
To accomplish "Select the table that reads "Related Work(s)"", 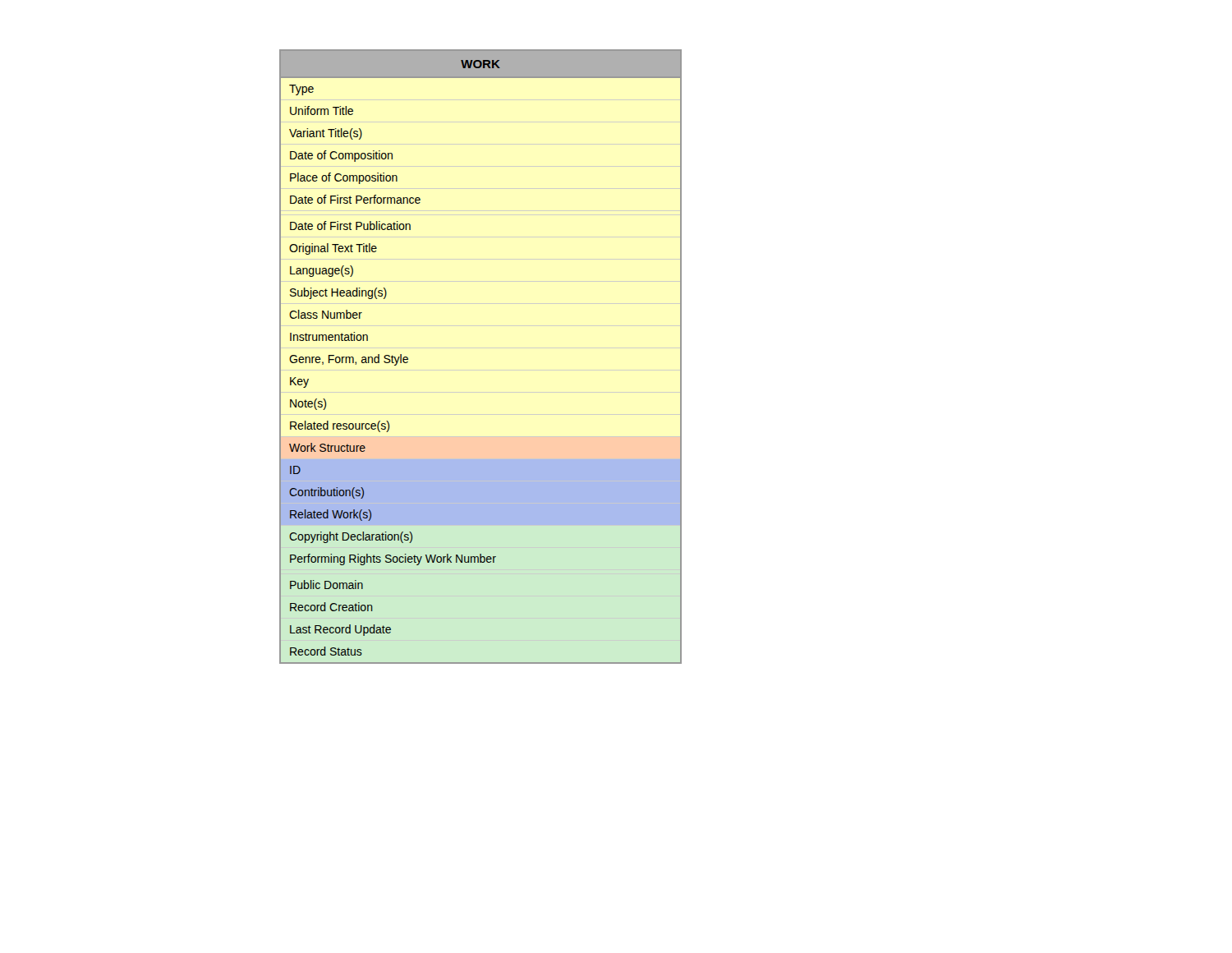I will [480, 357].
